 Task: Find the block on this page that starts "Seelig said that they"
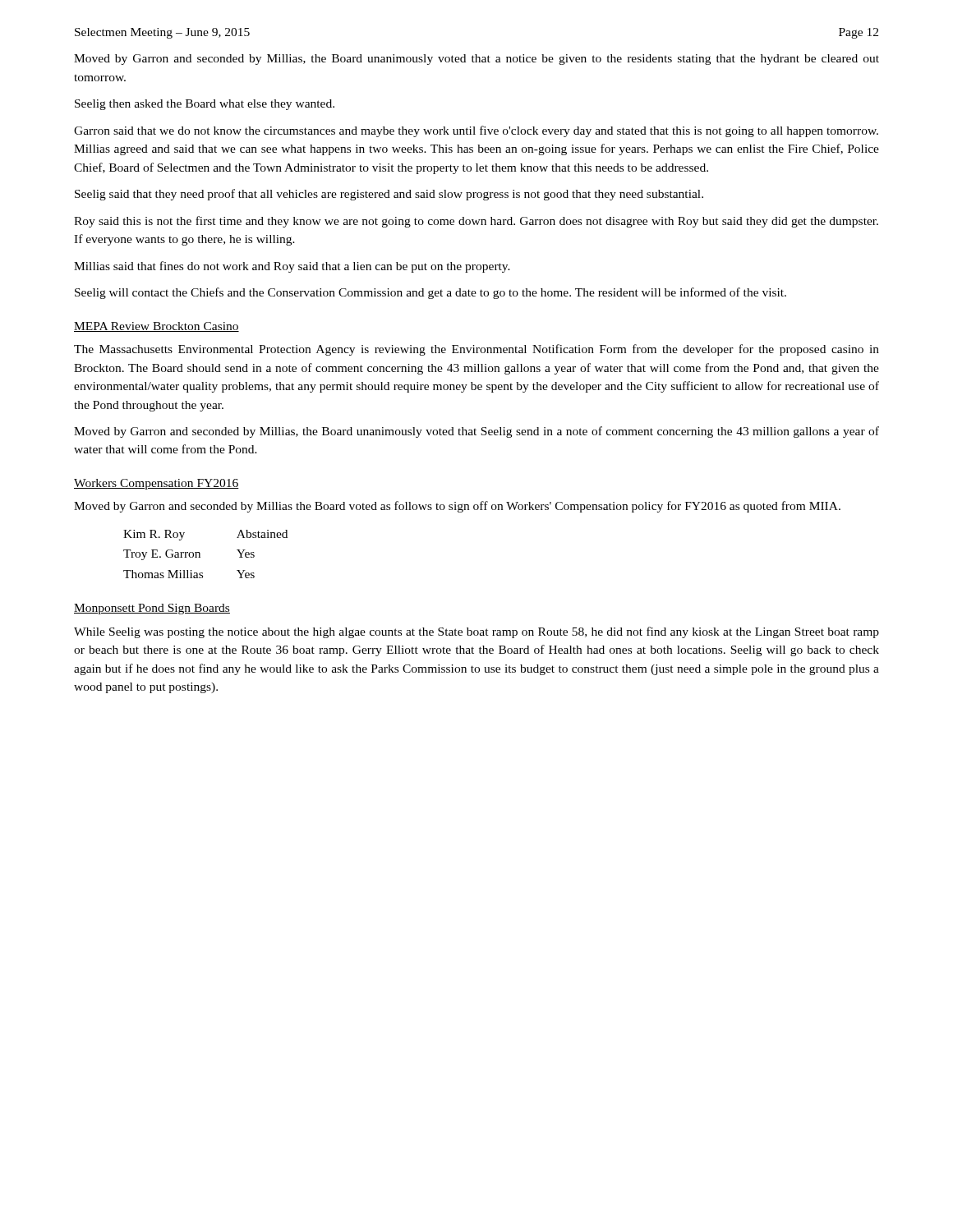[389, 194]
